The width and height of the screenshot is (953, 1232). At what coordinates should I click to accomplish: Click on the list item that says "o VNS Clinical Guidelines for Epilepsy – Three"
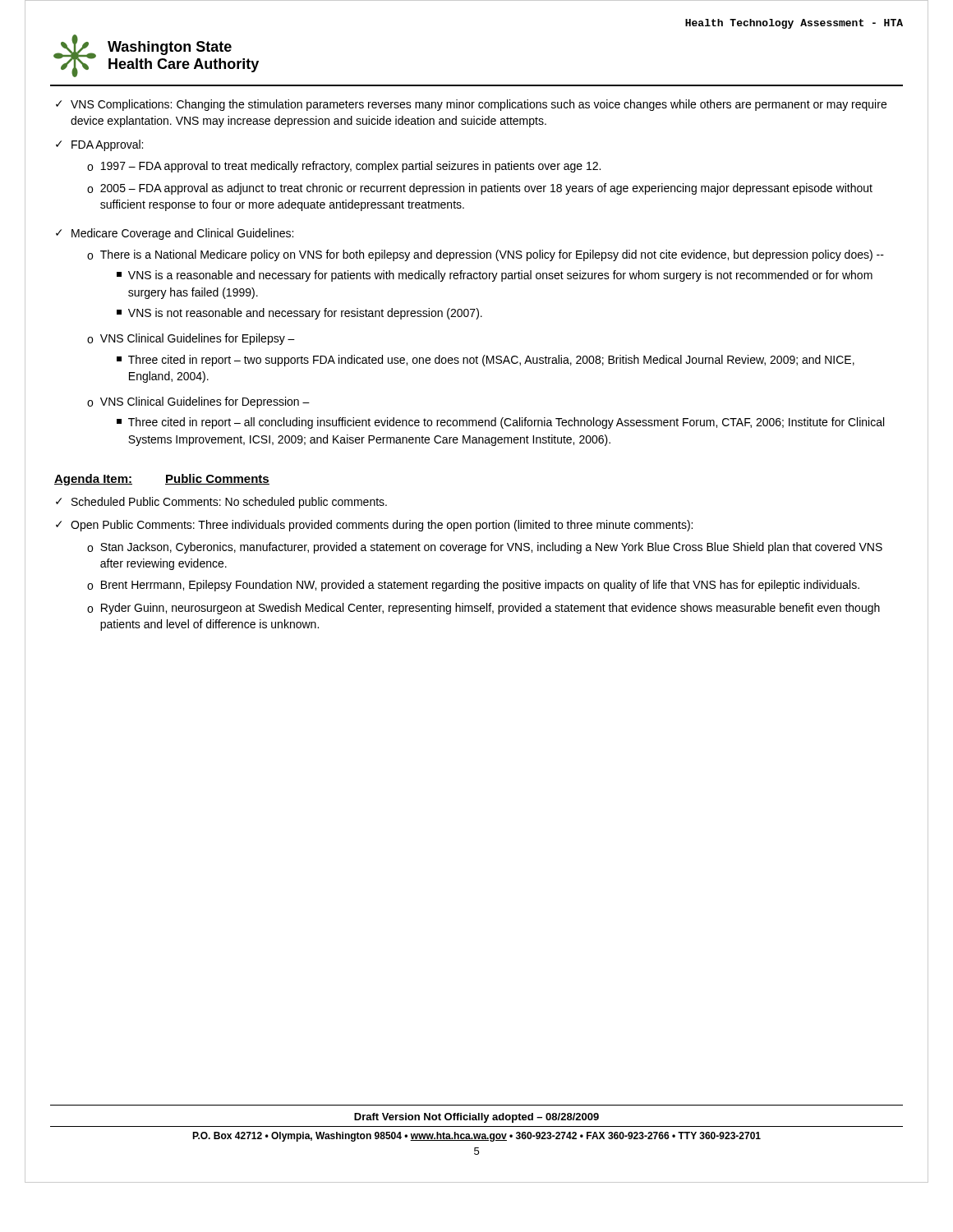point(495,359)
